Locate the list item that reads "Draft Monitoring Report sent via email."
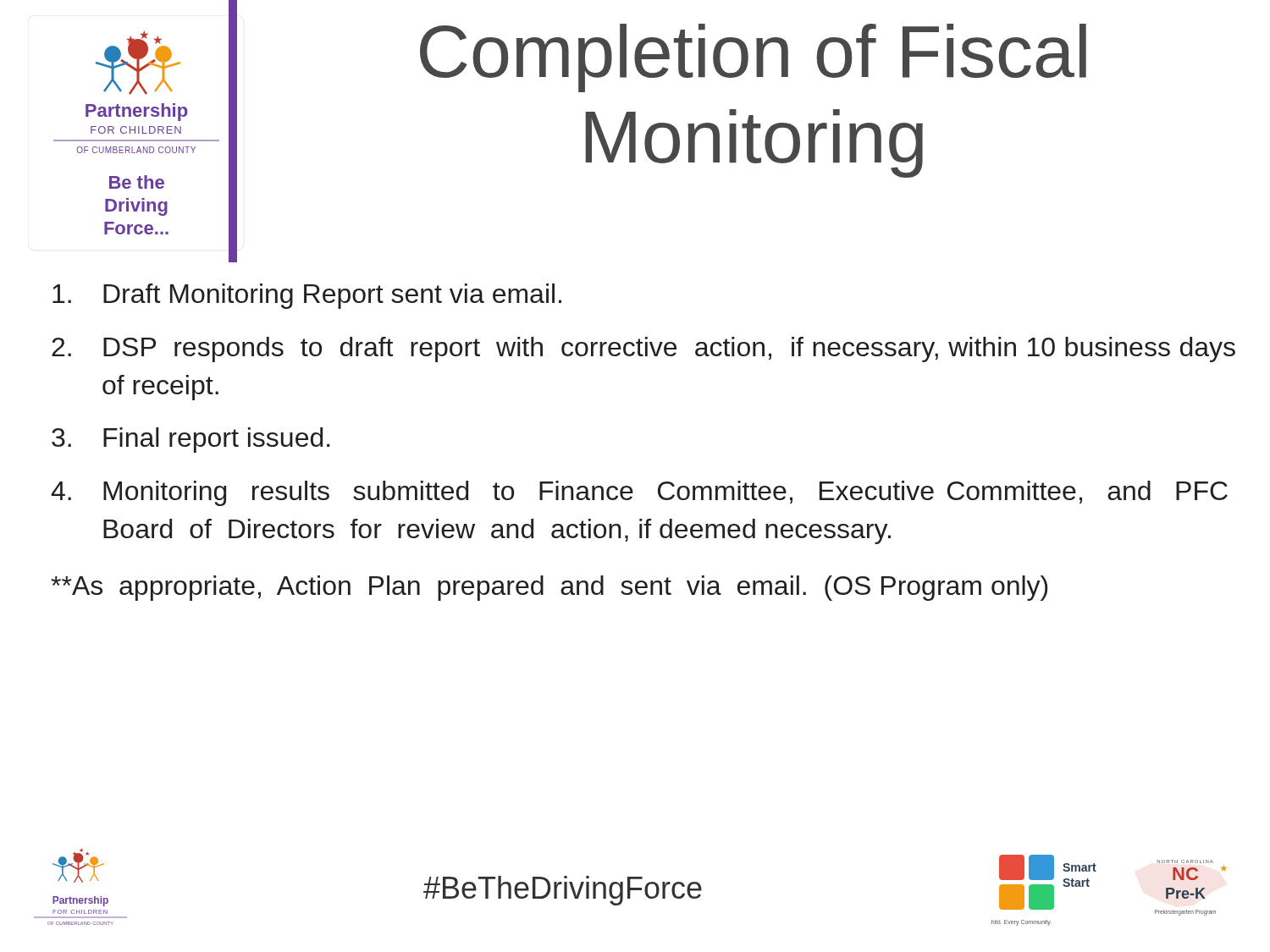The width and height of the screenshot is (1270, 952). 307,296
